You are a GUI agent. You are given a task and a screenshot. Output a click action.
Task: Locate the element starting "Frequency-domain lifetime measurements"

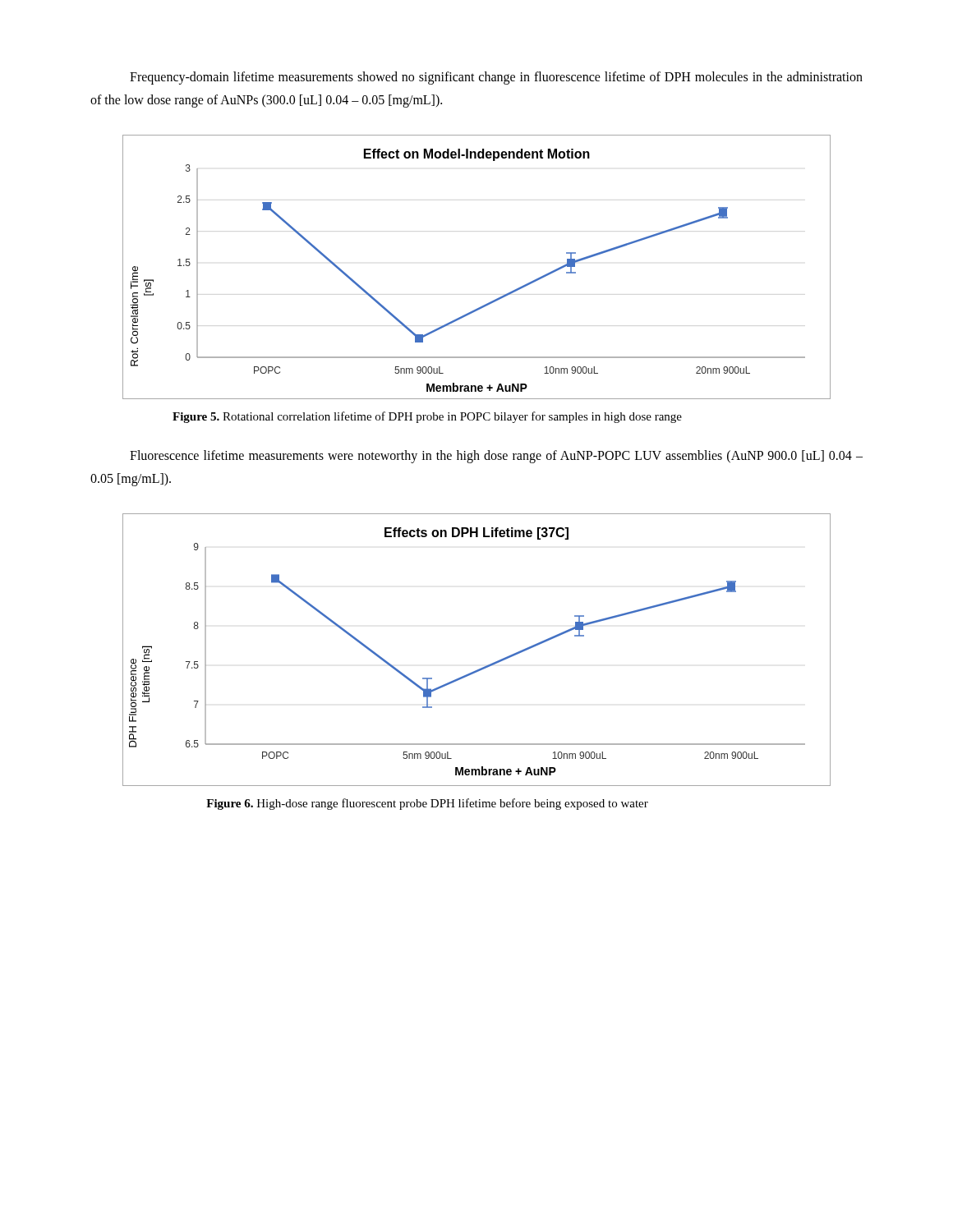coord(476,88)
